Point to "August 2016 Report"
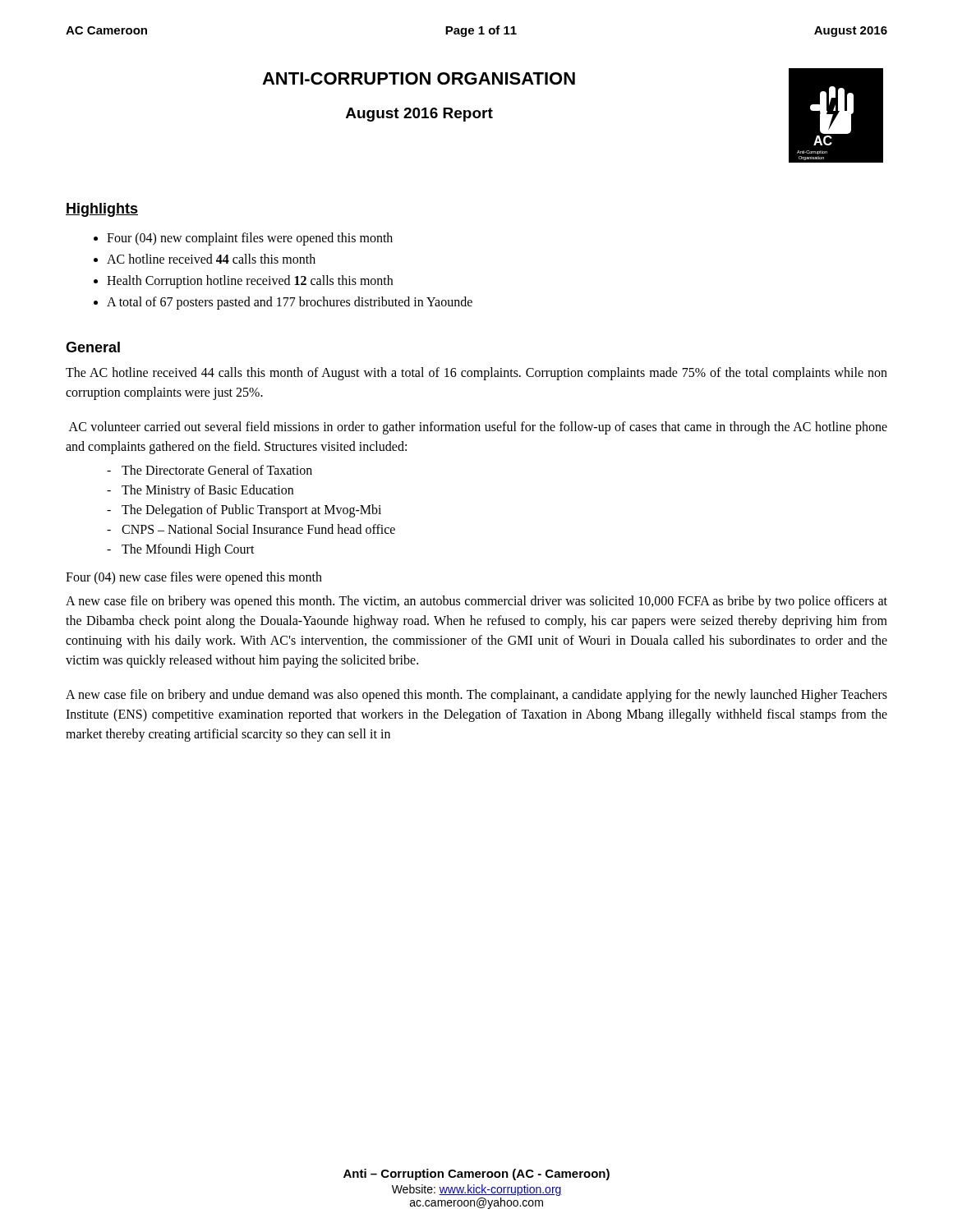Screen dimensions: 1232x953 [x=419, y=113]
